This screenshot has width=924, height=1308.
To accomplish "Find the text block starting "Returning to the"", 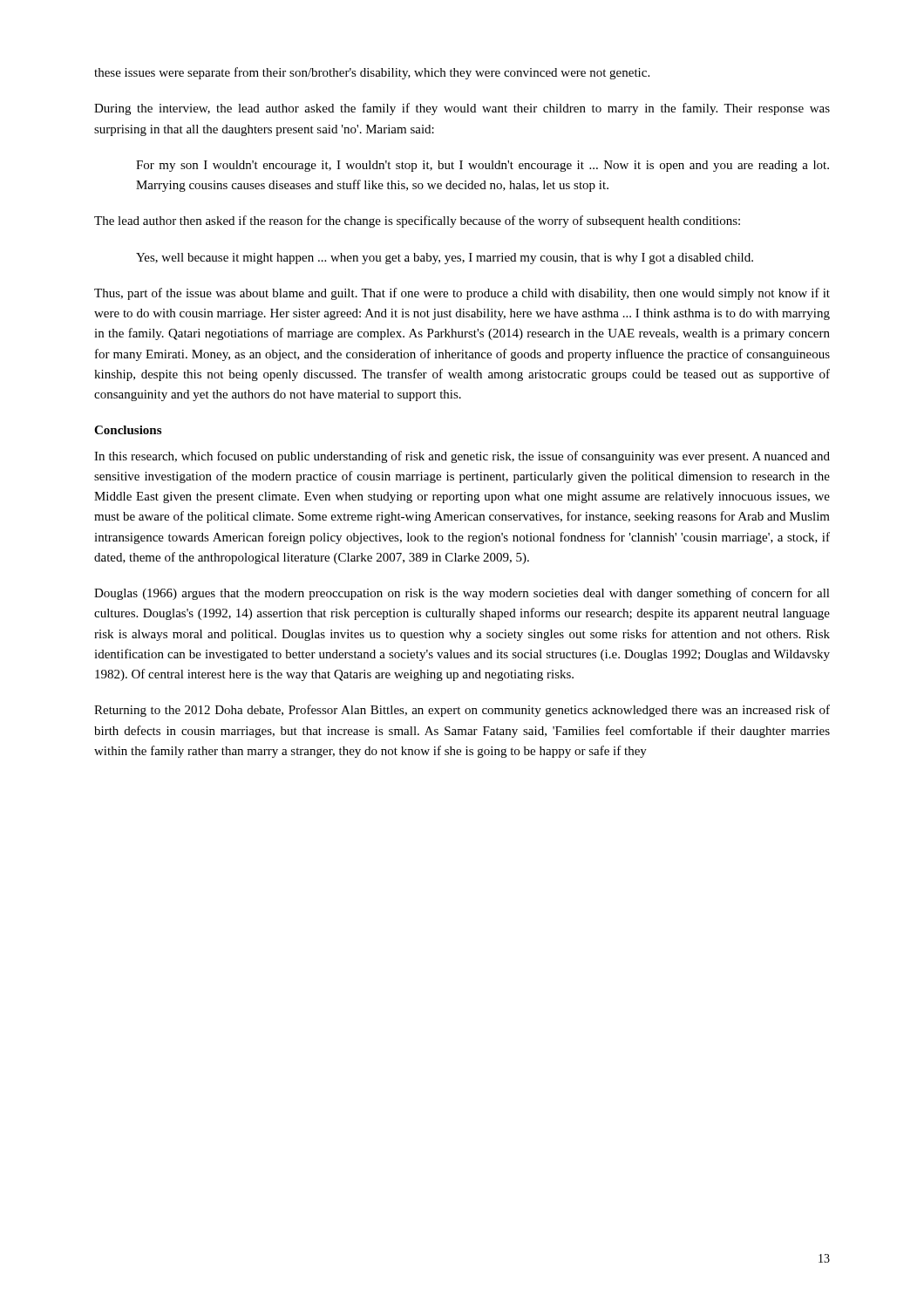I will pos(462,730).
